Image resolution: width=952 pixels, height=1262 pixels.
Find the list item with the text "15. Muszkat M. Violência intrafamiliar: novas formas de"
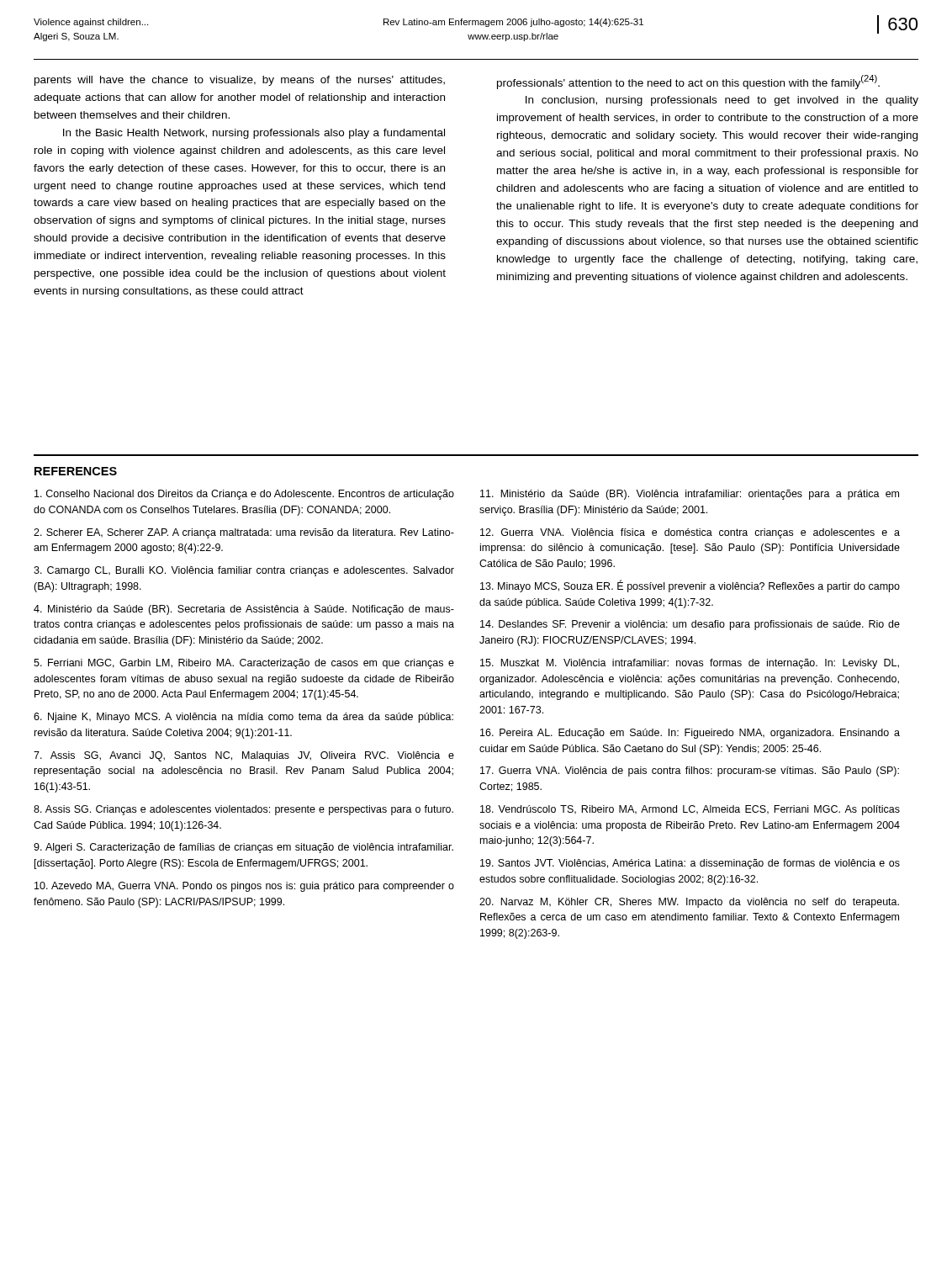click(690, 686)
